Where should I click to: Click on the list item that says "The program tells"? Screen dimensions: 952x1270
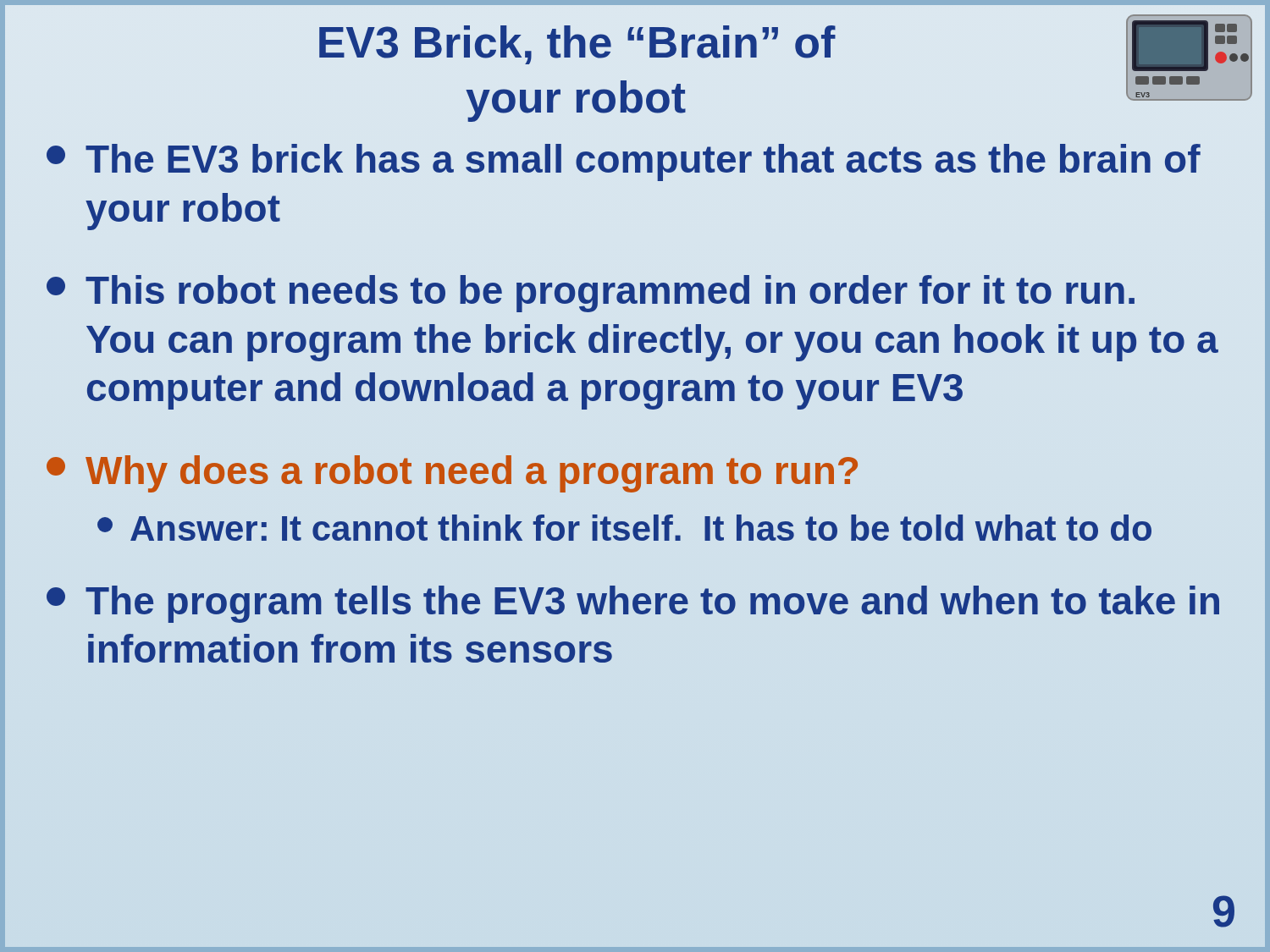[x=635, y=625]
